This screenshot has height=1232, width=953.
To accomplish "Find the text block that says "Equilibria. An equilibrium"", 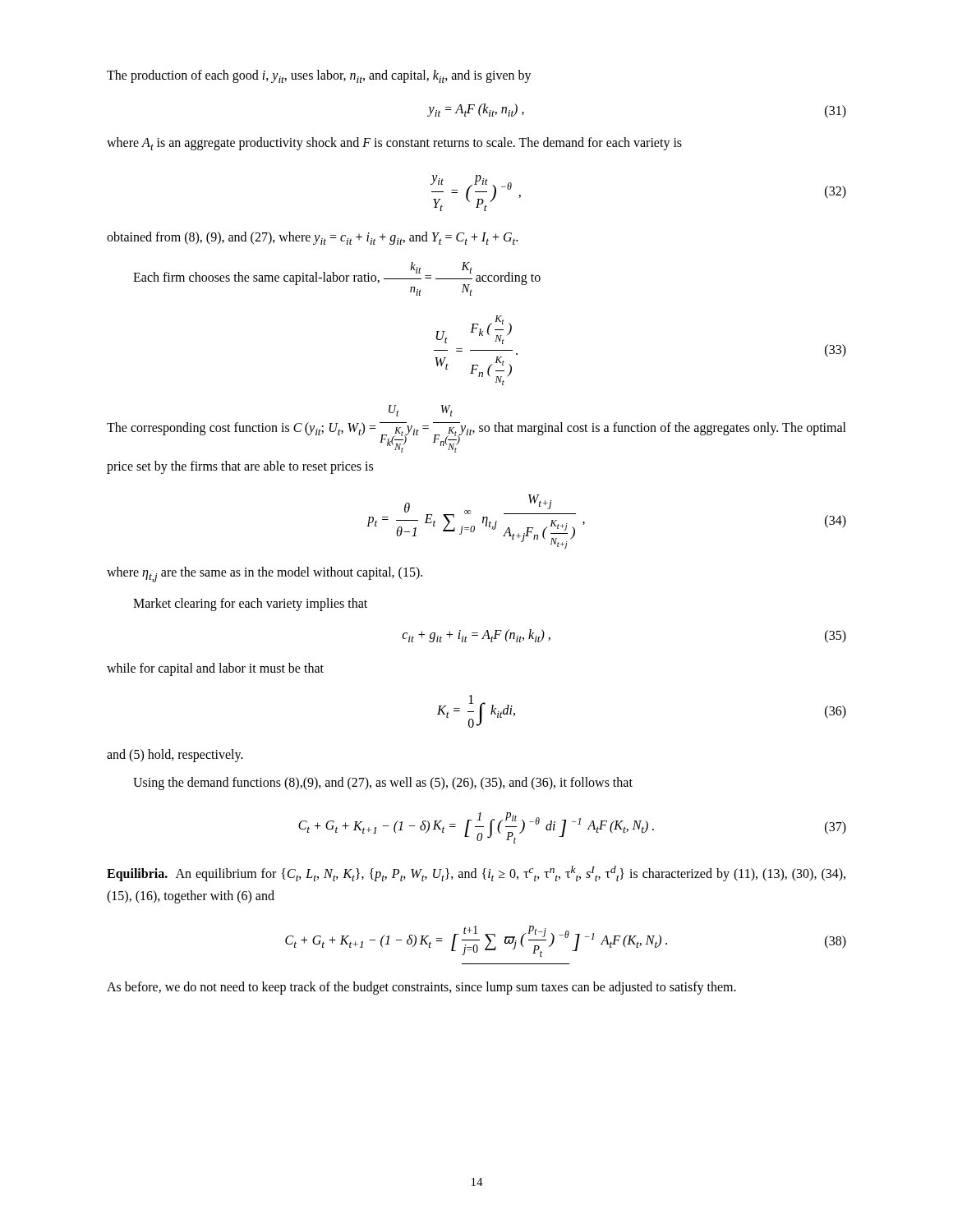I will click(x=476, y=883).
